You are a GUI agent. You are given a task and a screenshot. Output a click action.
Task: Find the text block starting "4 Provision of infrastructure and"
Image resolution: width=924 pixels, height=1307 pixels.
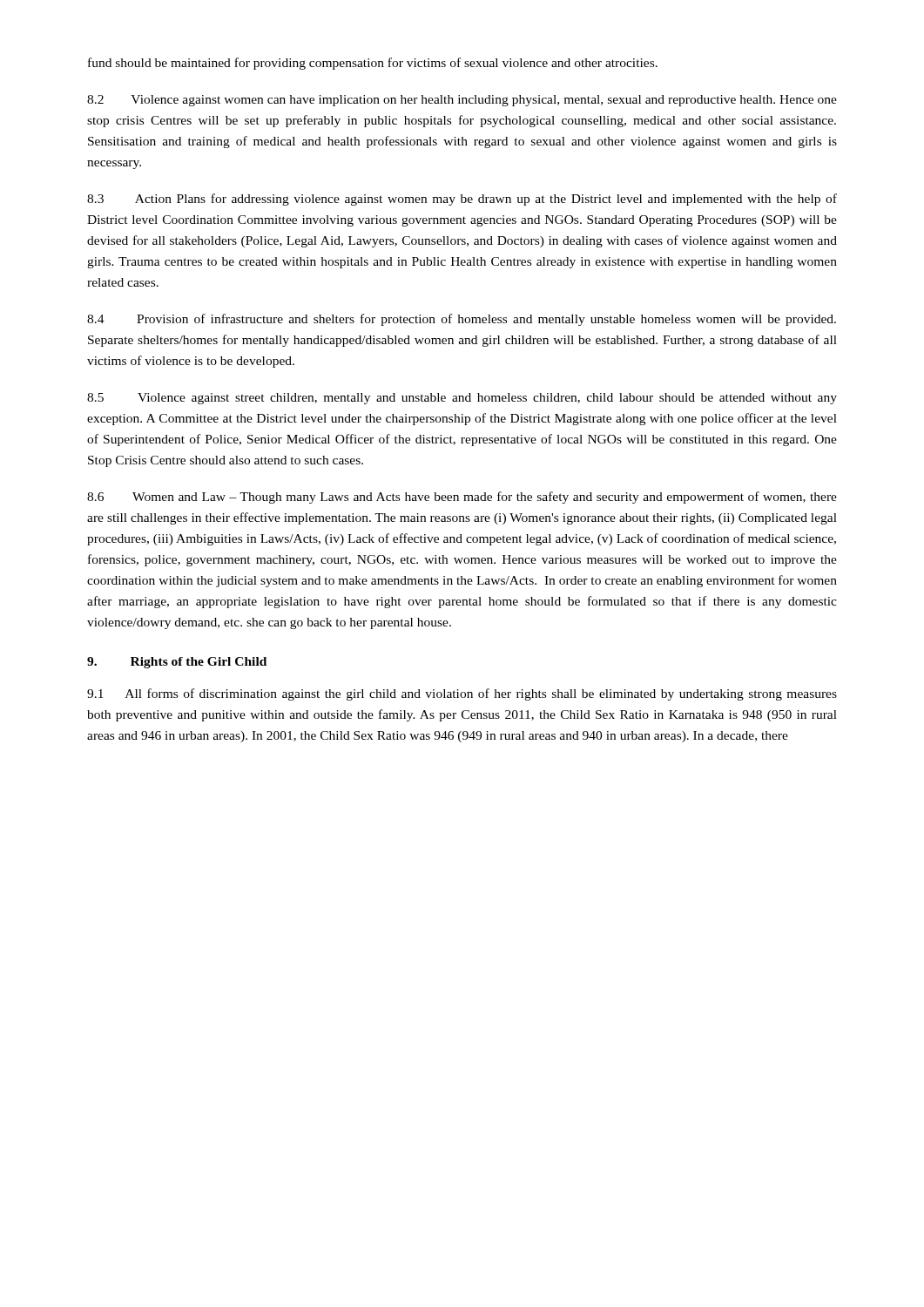pos(462,338)
